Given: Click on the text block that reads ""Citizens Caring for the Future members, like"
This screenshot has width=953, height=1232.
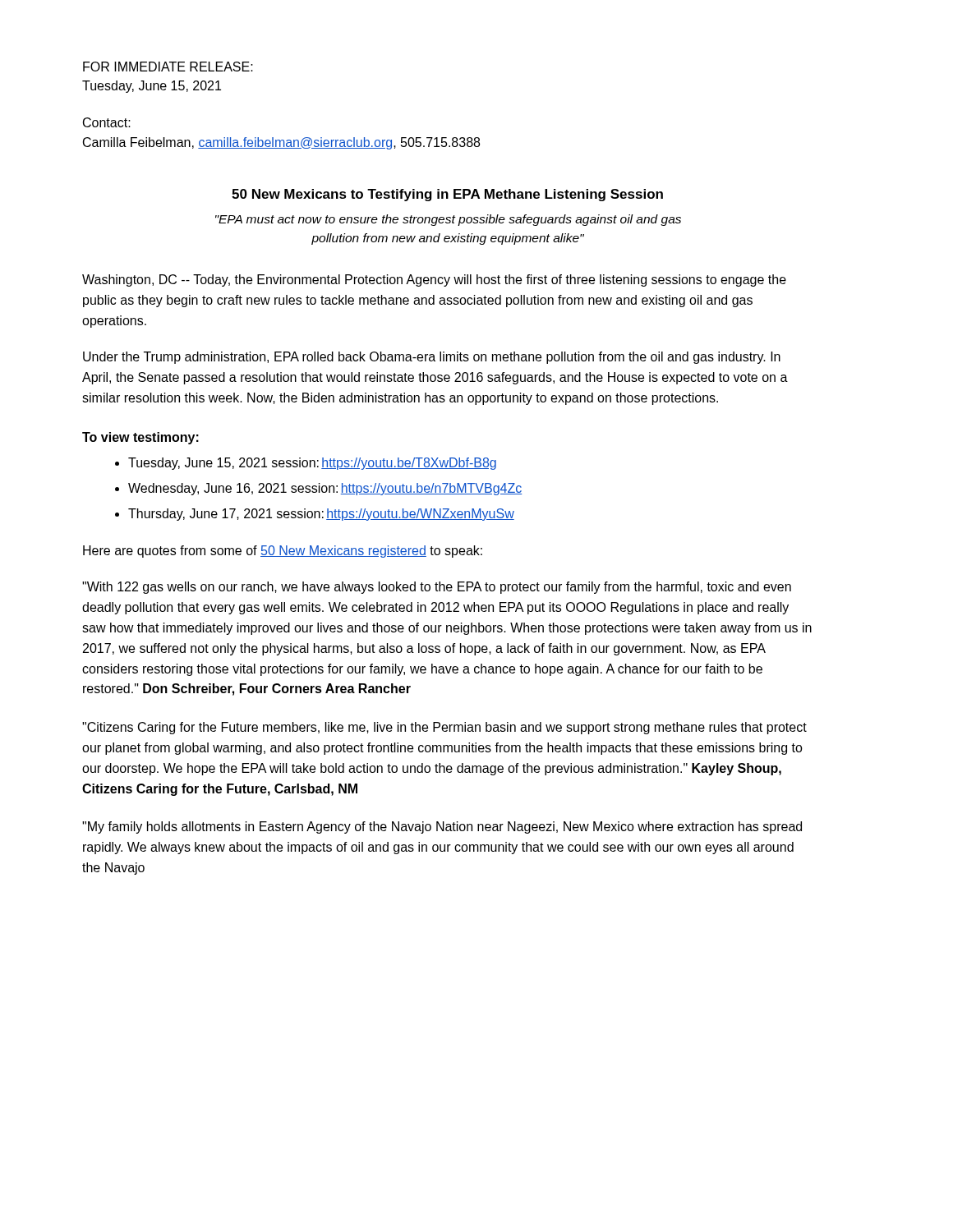Looking at the screenshot, I should [444, 758].
